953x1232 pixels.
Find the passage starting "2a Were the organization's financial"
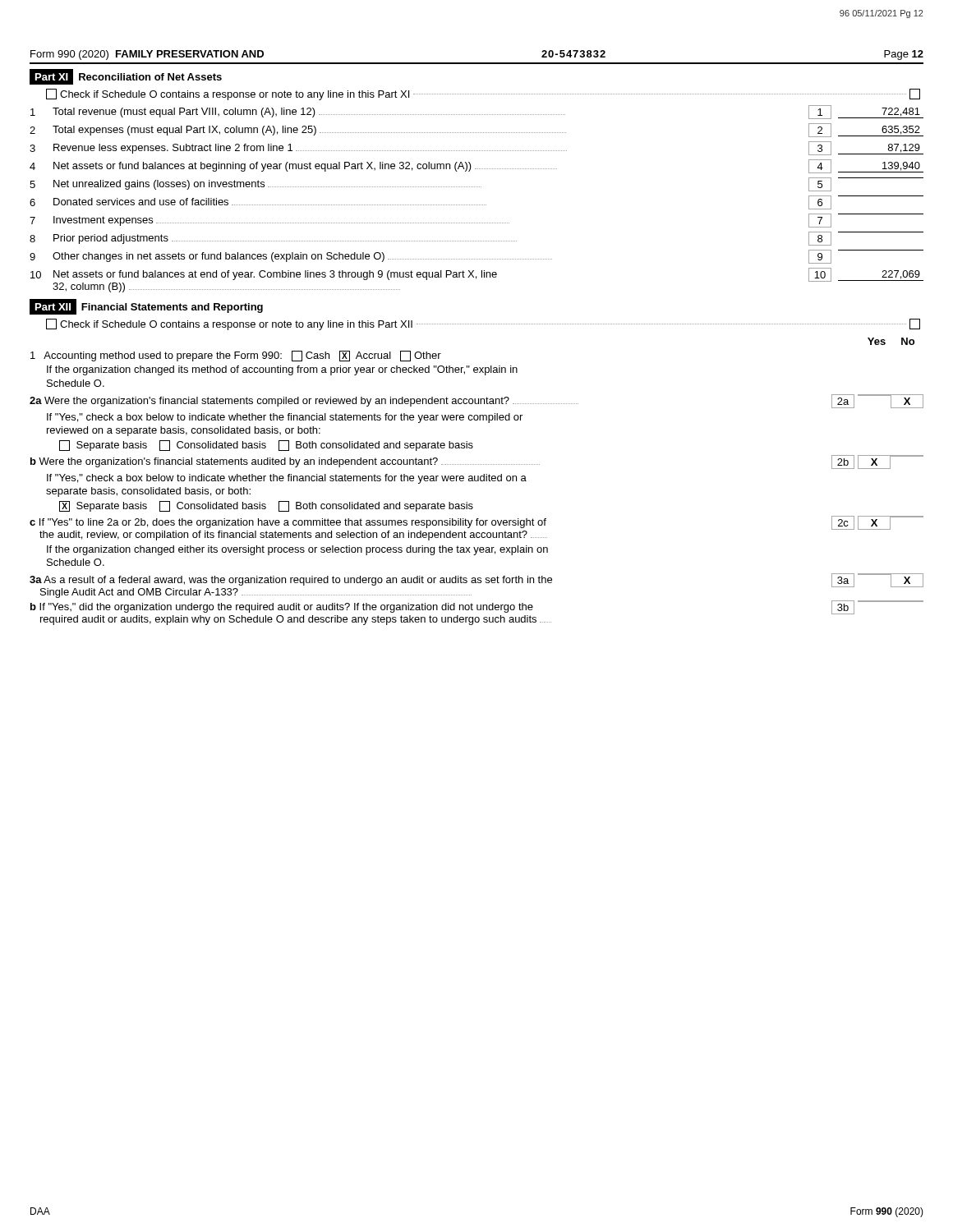[476, 401]
